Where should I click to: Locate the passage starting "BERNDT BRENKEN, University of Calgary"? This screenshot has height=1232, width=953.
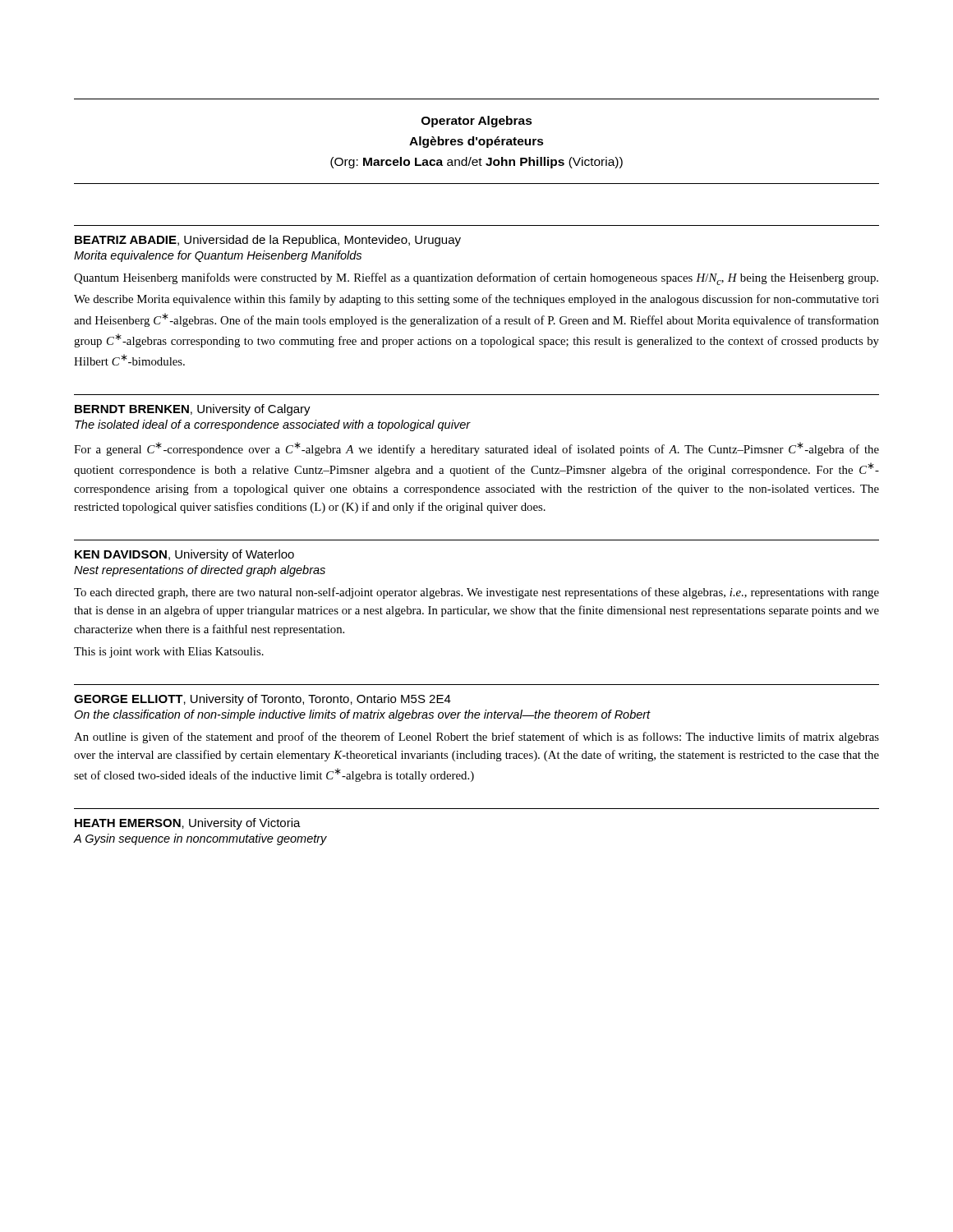pyautogui.click(x=192, y=408)
